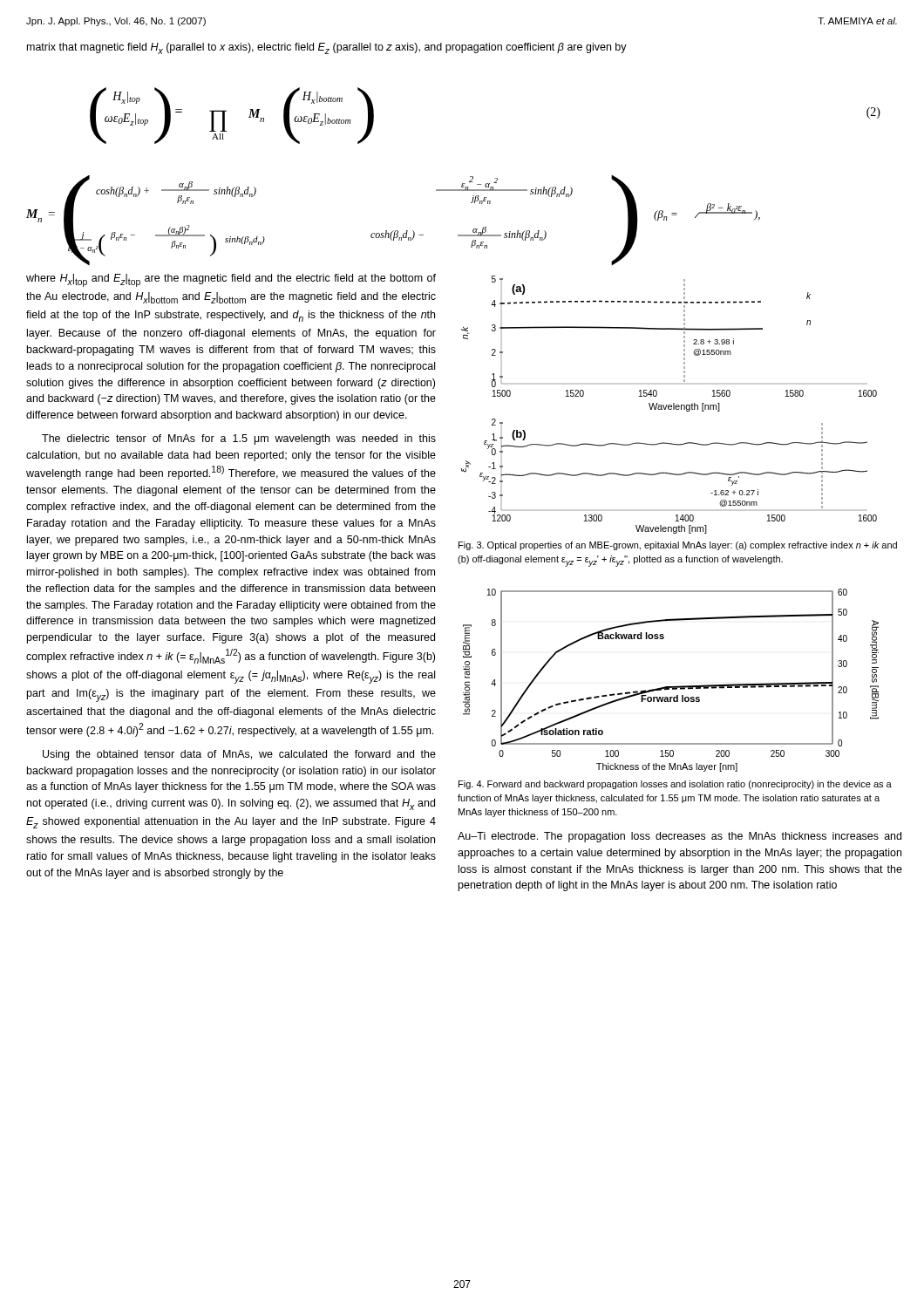924x1308 pixels.
Task: Find the formula that says "M n = ( cosh(βndn) + αnβ βnεn"
Action: pyautogui.click(x=462, y=218)
